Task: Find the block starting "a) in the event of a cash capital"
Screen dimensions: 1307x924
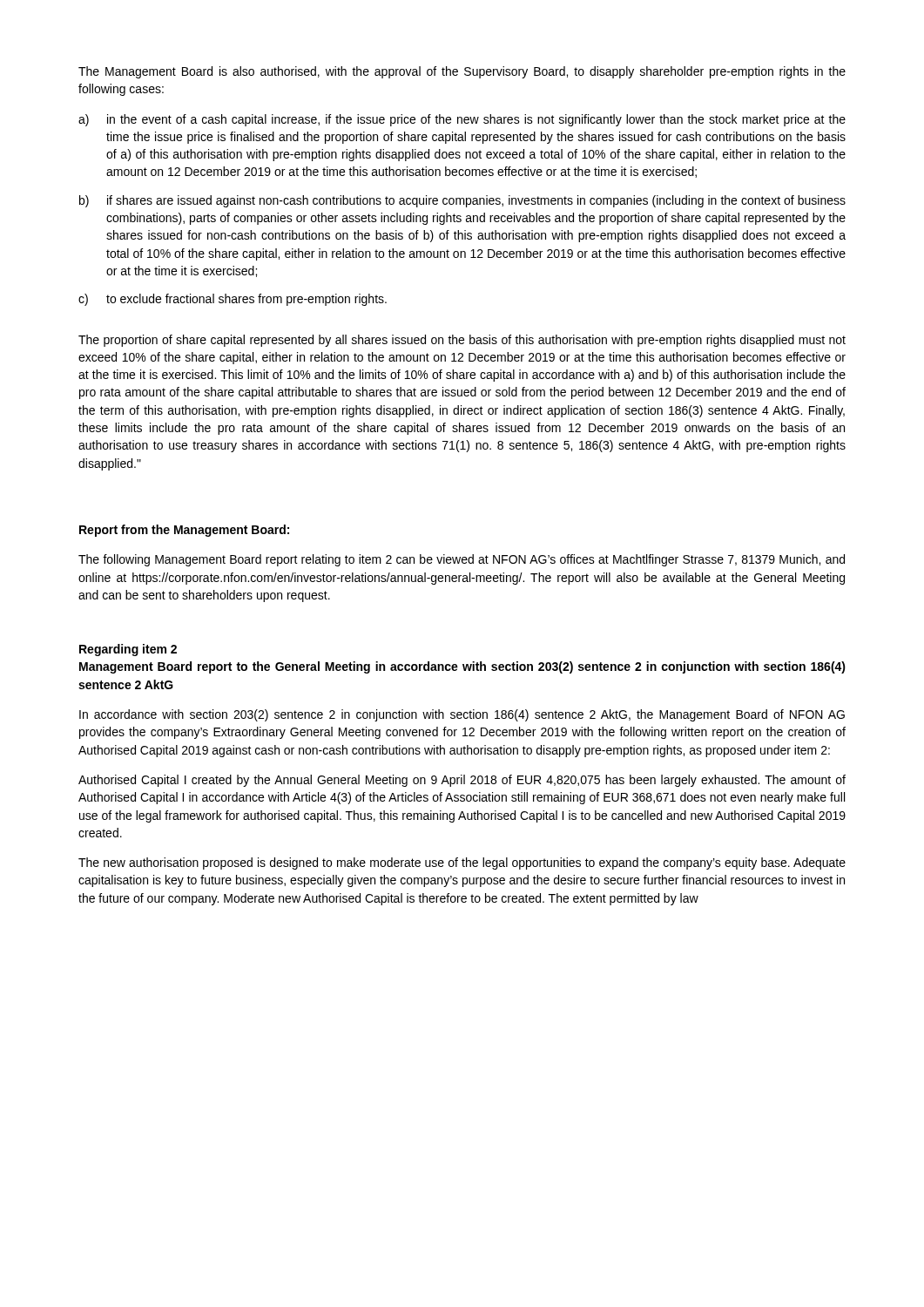Action: (x=462, y=146)
